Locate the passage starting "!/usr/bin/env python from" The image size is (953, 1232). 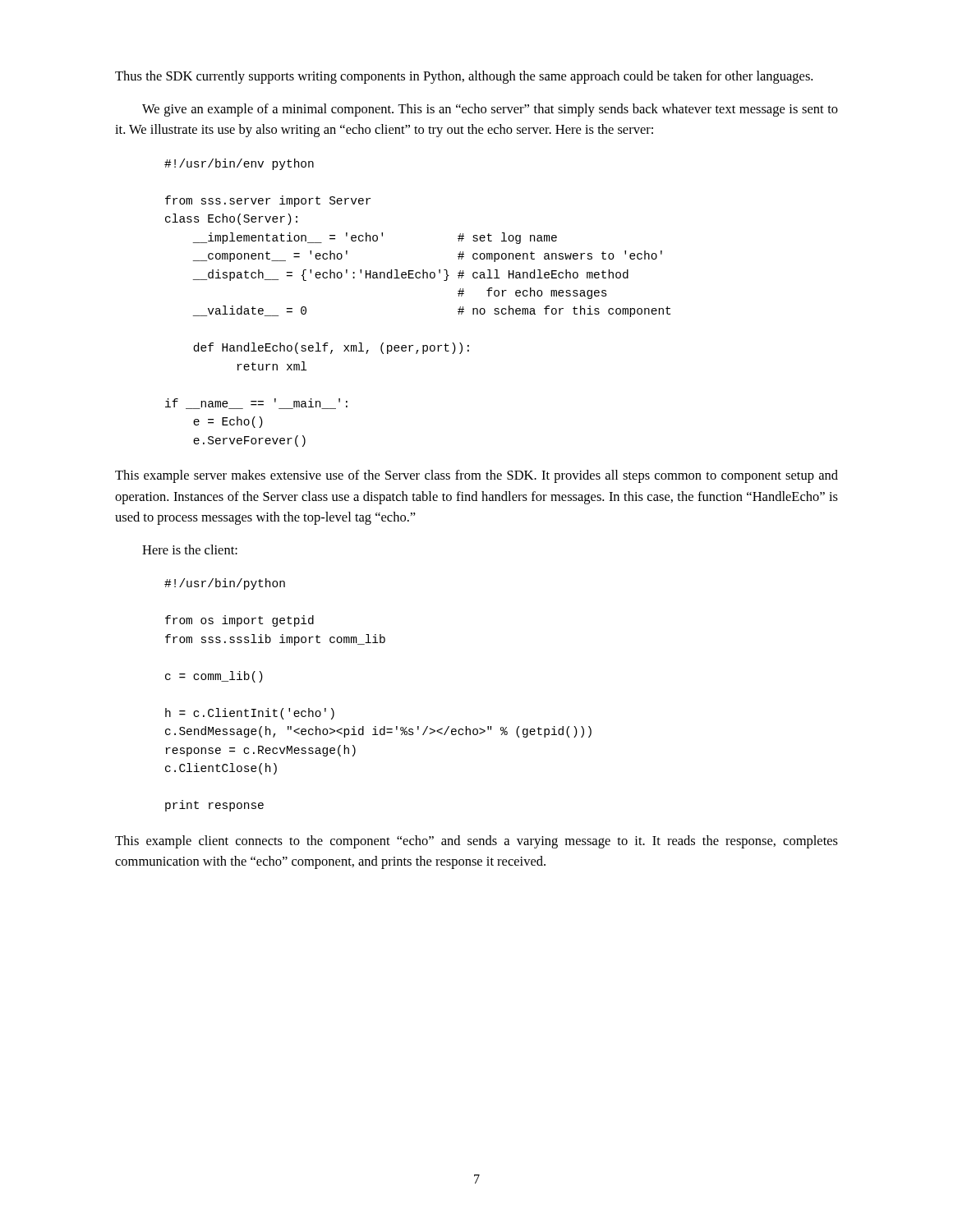239,164
